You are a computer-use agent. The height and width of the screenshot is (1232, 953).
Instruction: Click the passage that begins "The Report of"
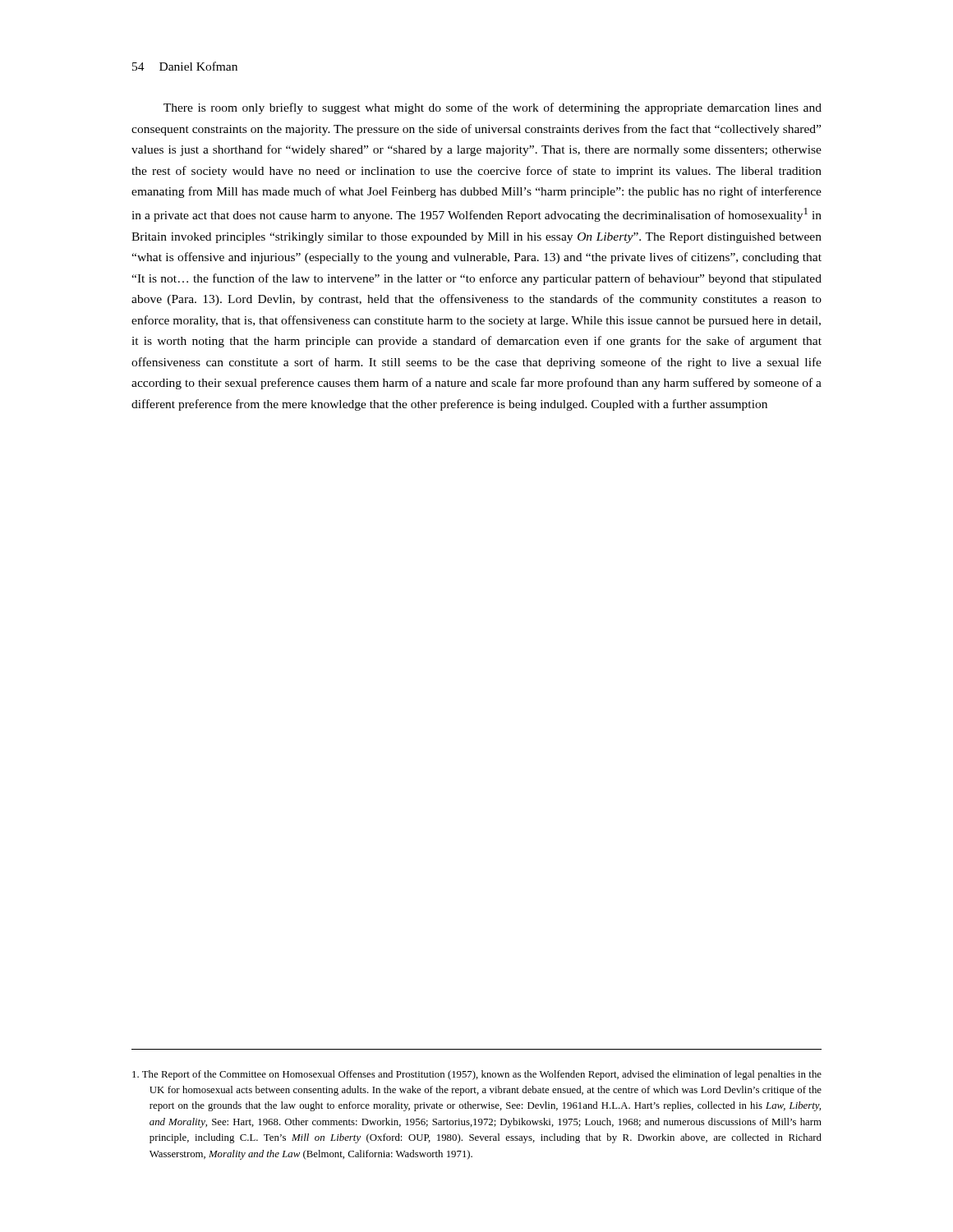pyautogui.click(x=476, y=1114)
